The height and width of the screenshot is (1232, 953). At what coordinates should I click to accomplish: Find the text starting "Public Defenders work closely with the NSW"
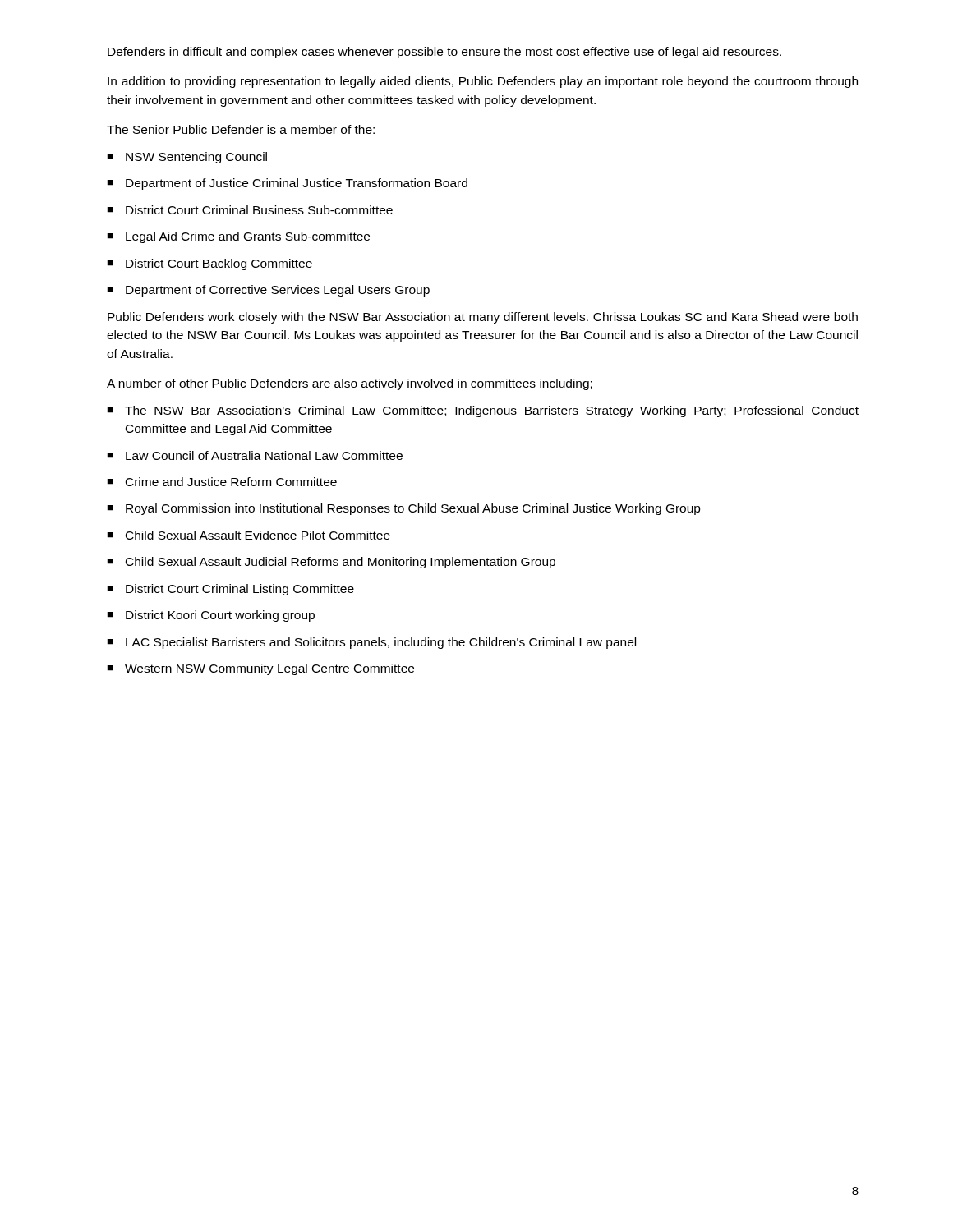point(483,335)
